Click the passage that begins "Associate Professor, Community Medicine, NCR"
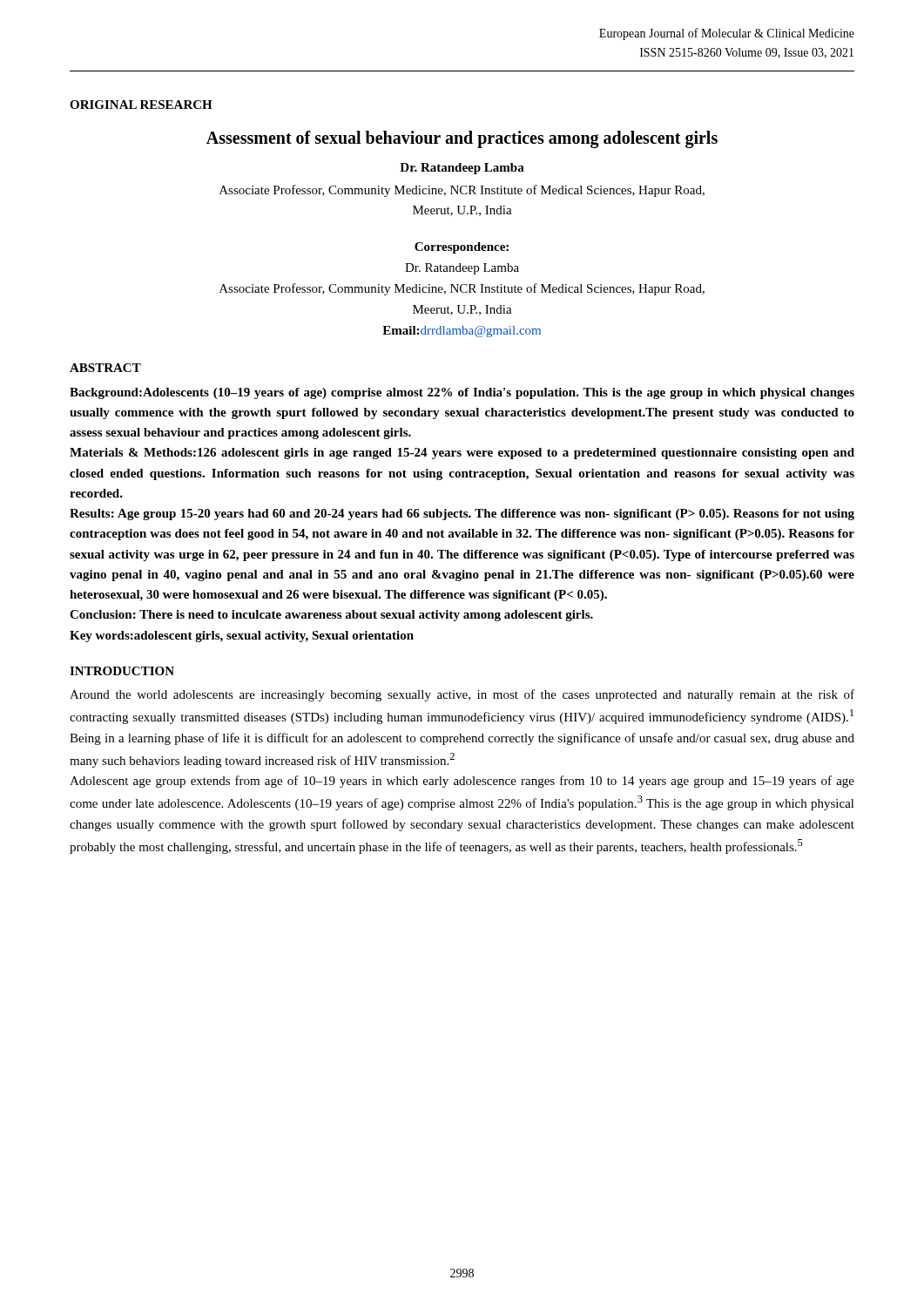Viewport: 924px width, 1307px height. (462, 200)
